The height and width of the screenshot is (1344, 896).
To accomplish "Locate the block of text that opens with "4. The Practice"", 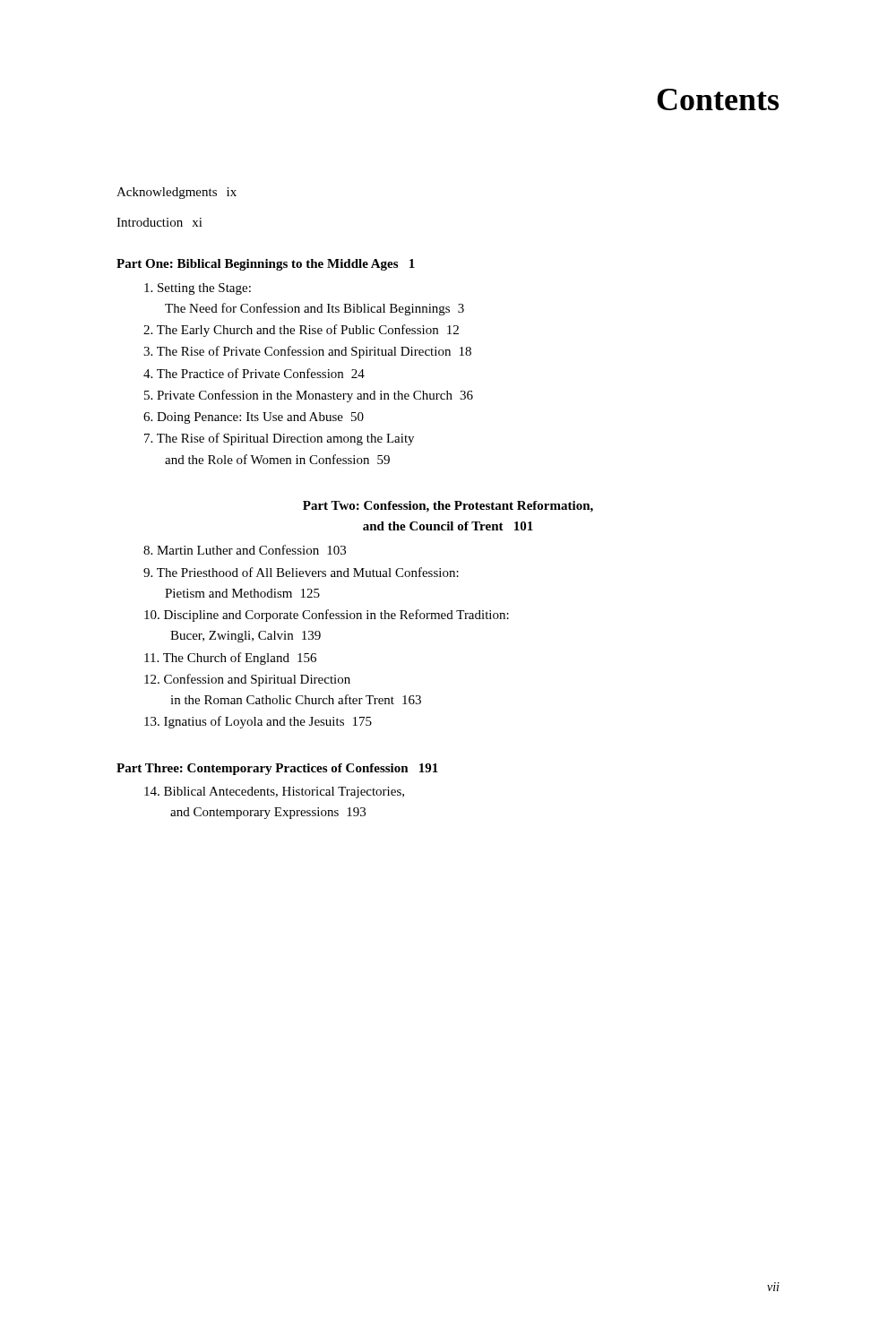I will pyautogui.click(x=254, y=373).
